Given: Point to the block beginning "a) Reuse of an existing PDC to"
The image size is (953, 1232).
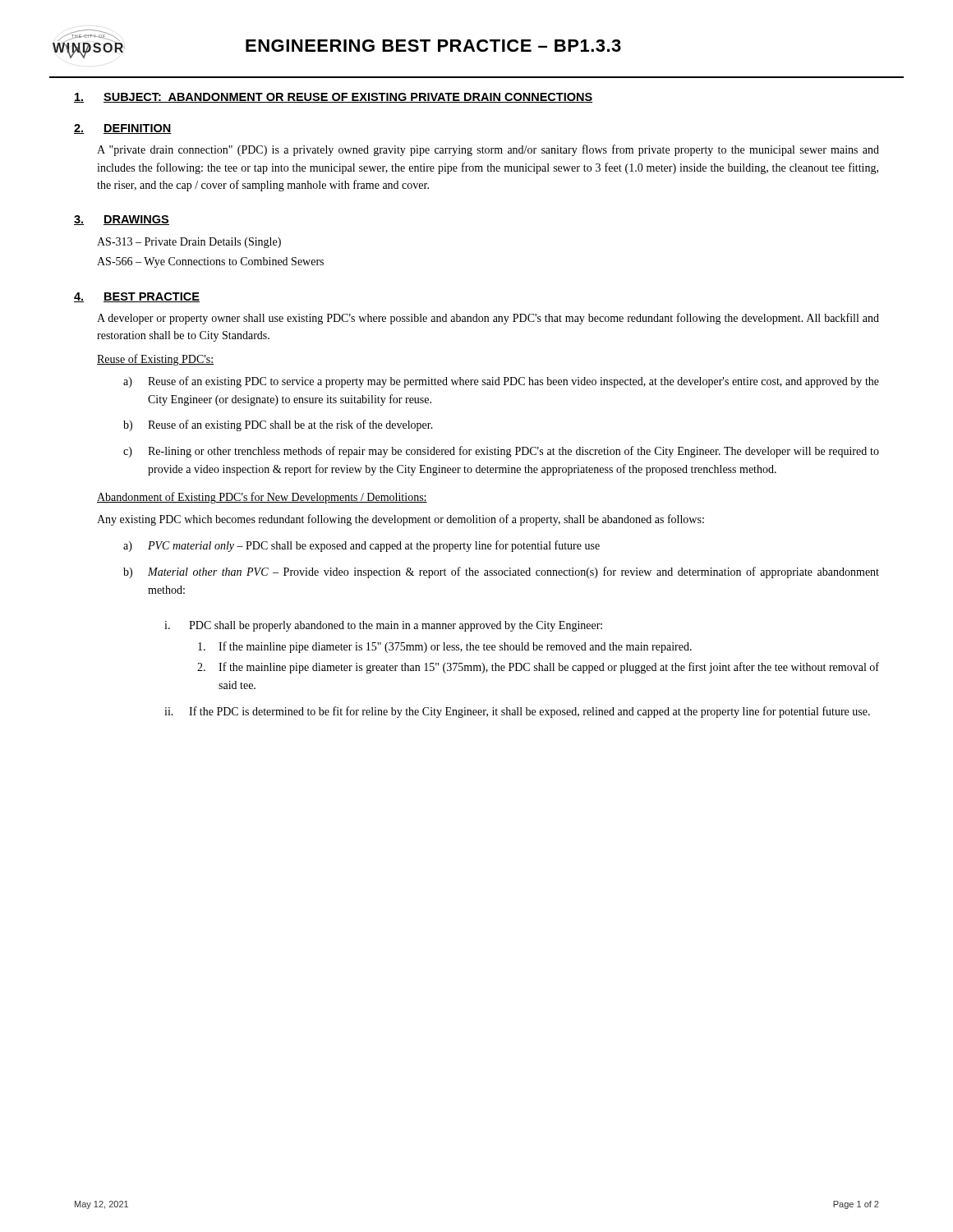Looking at the screenshot, I should coord(501,391).
